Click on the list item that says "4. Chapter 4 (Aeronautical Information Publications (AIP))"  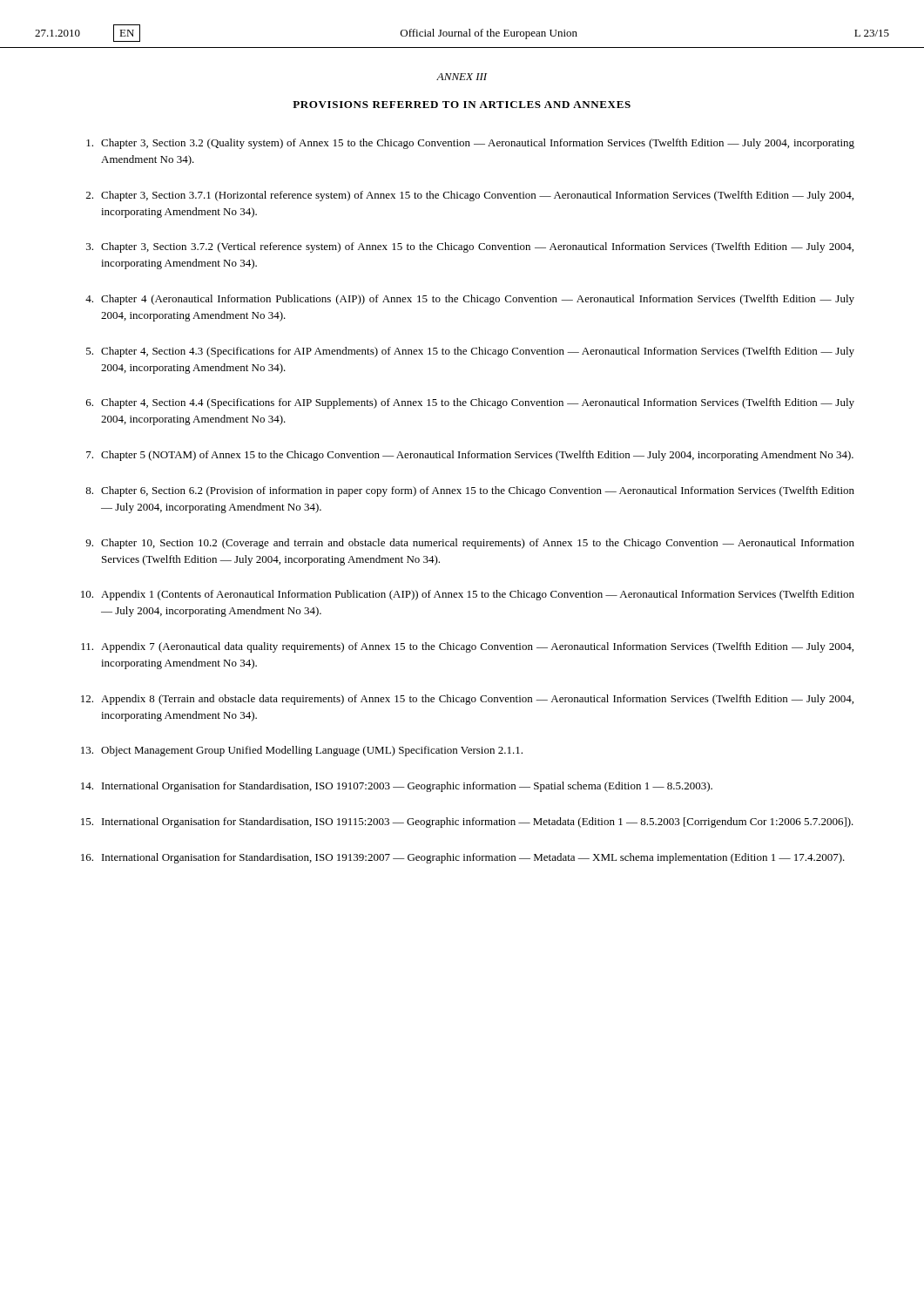[462, 307]
